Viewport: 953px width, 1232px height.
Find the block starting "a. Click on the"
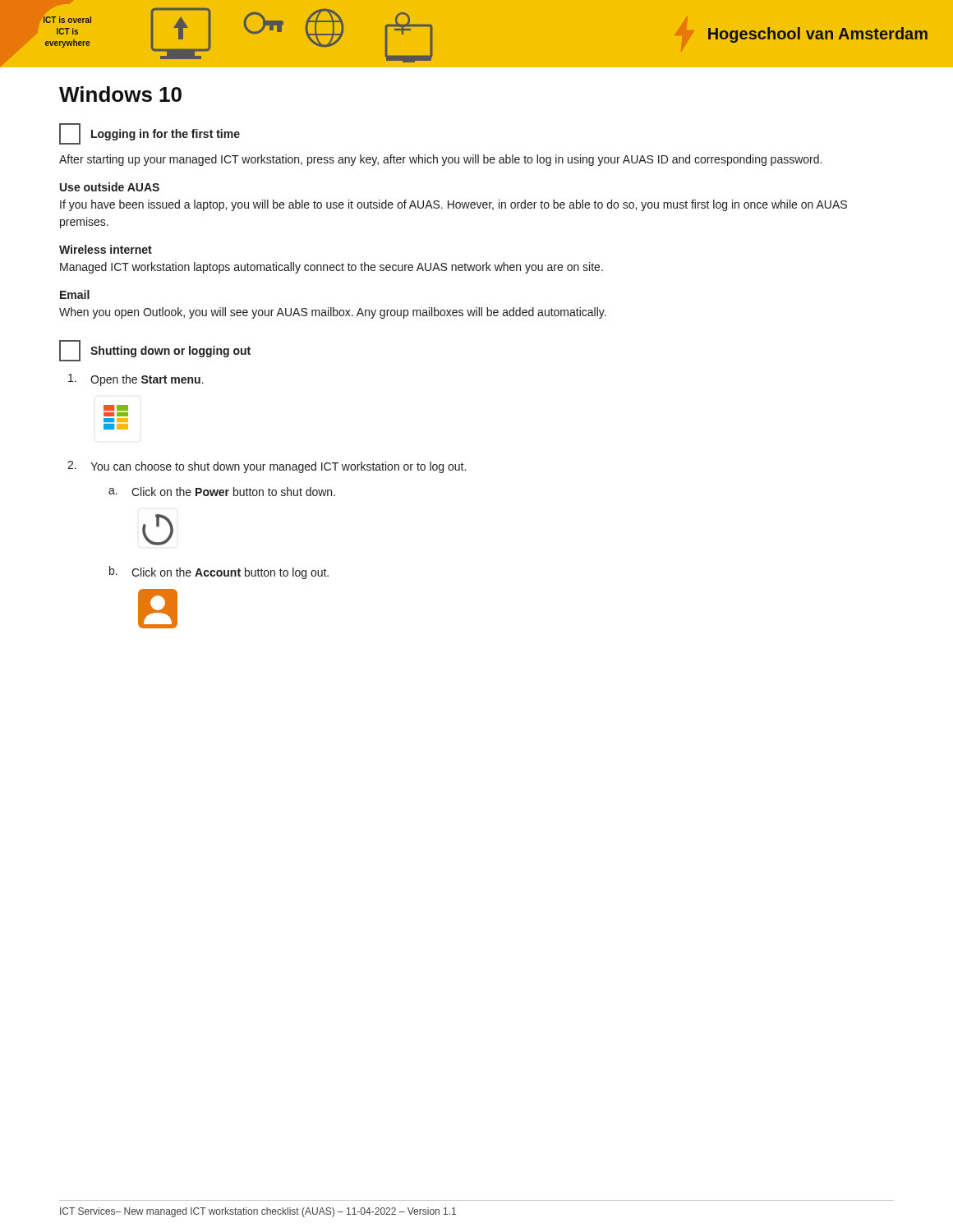[x=222, y=493]
